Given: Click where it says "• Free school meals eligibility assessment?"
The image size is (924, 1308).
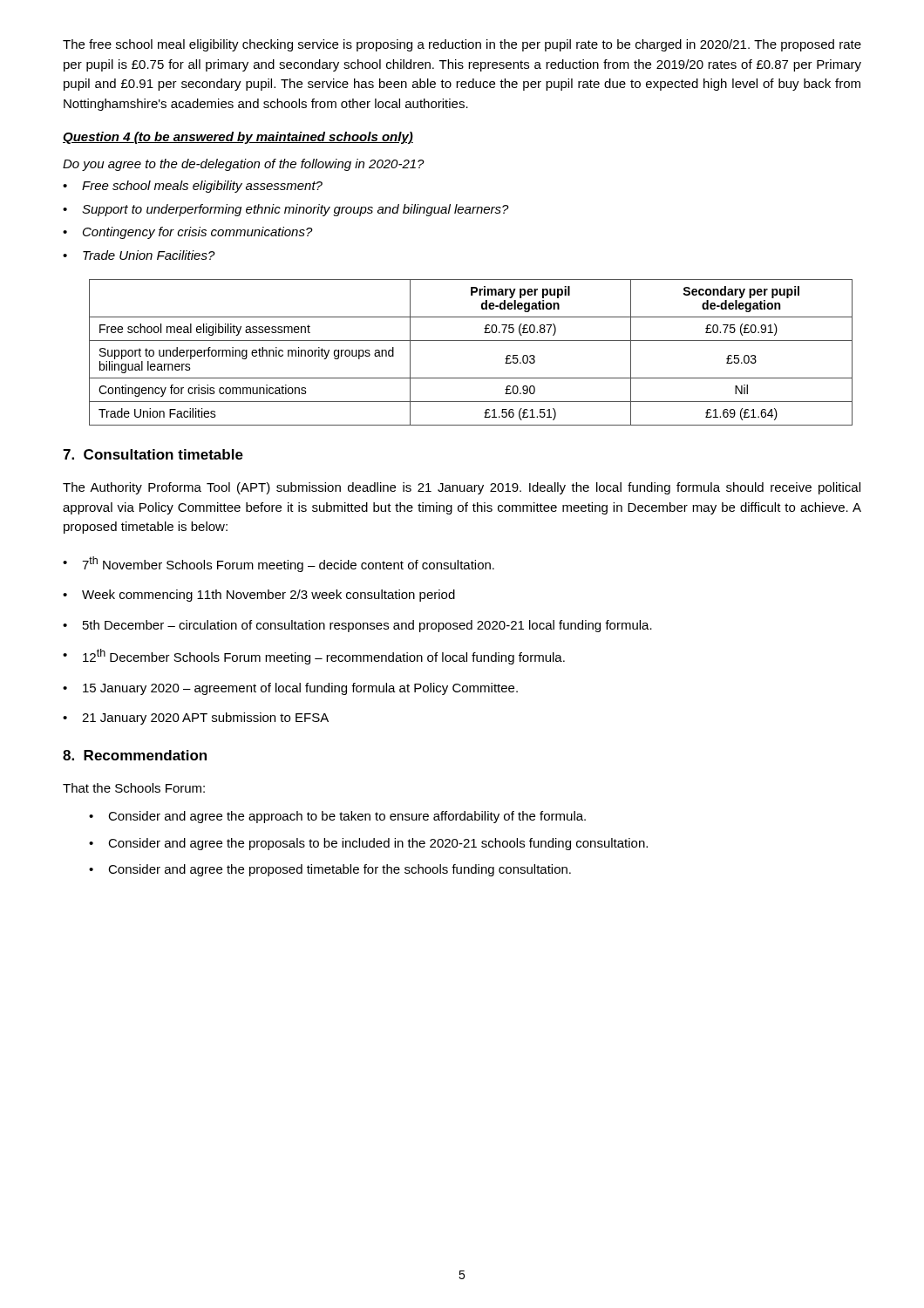Looking at the screenshot, I should point(193,187).
